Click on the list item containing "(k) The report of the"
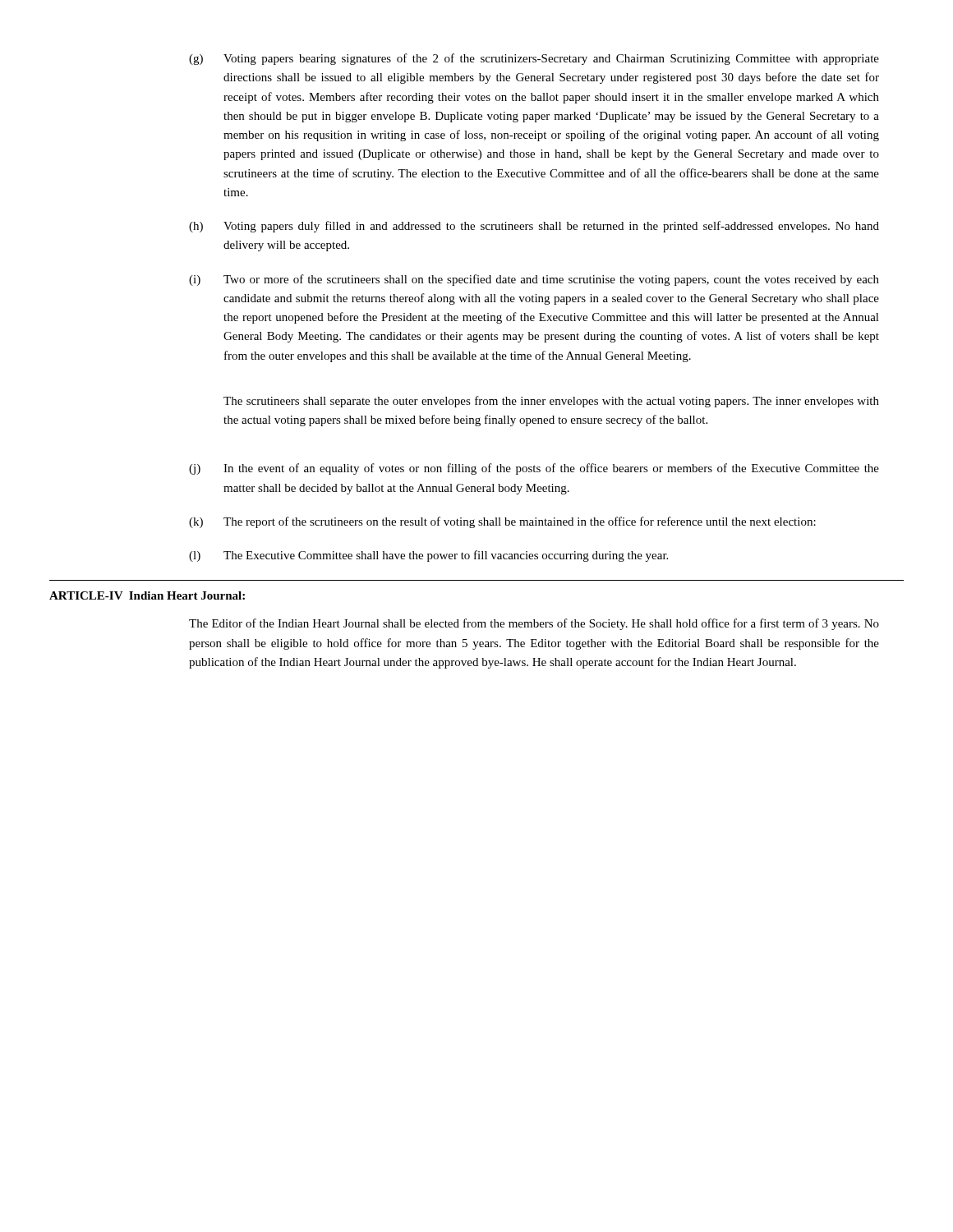 pyautogui.click(x=534, y=522)
